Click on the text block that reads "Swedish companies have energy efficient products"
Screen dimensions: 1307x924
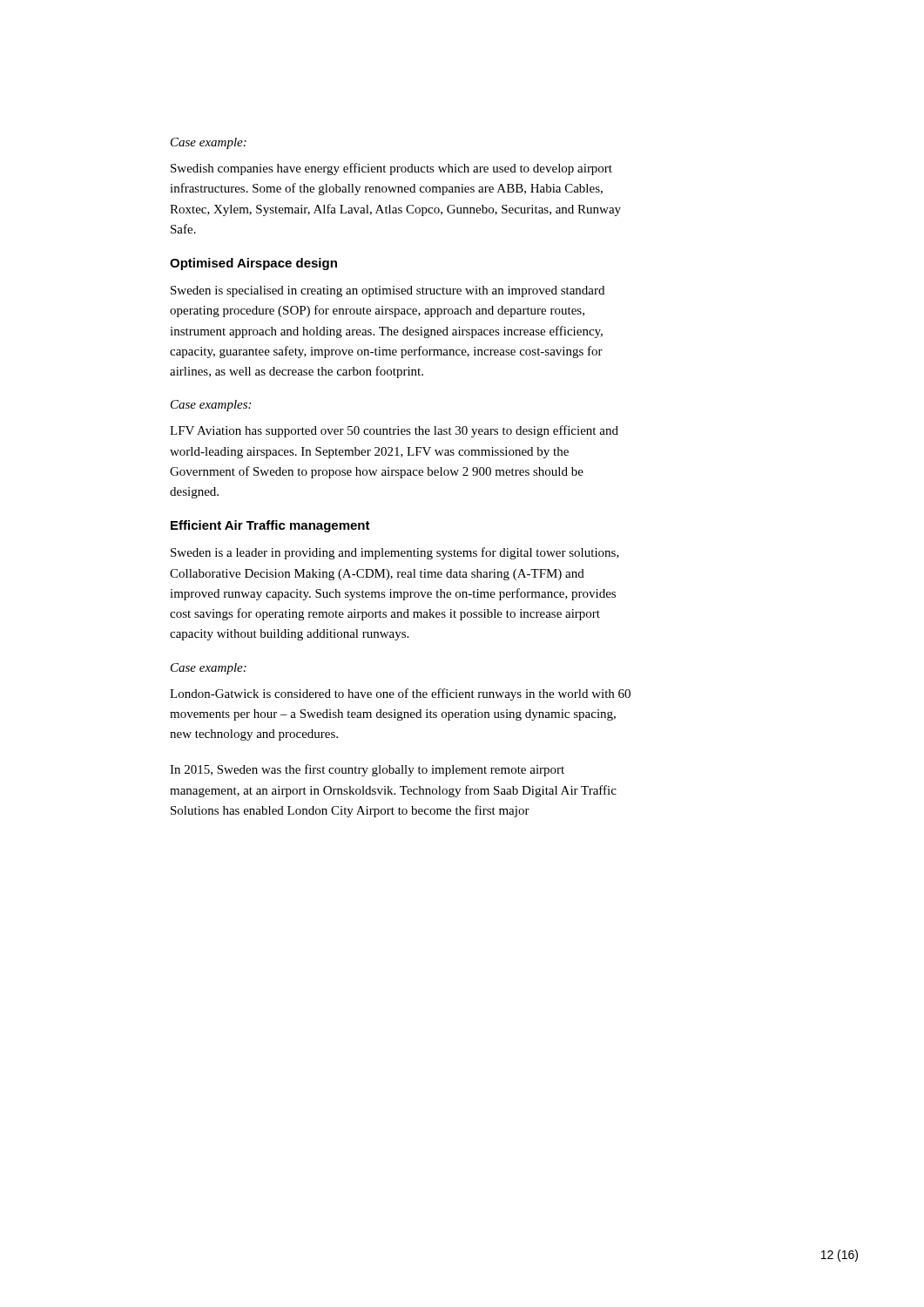(x=395, y=199)
